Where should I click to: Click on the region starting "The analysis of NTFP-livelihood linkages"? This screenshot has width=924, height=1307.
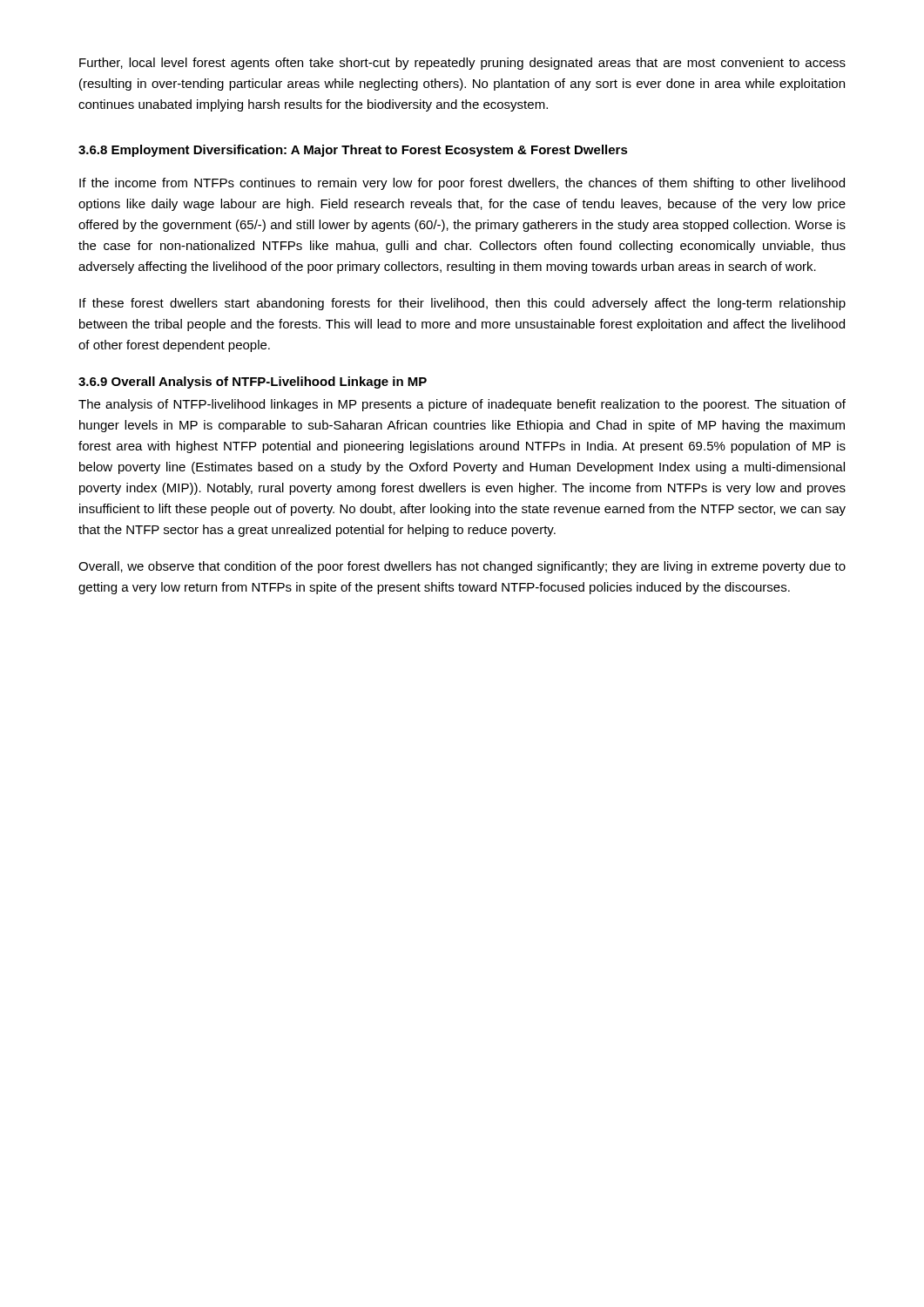[x=462, y=467]
